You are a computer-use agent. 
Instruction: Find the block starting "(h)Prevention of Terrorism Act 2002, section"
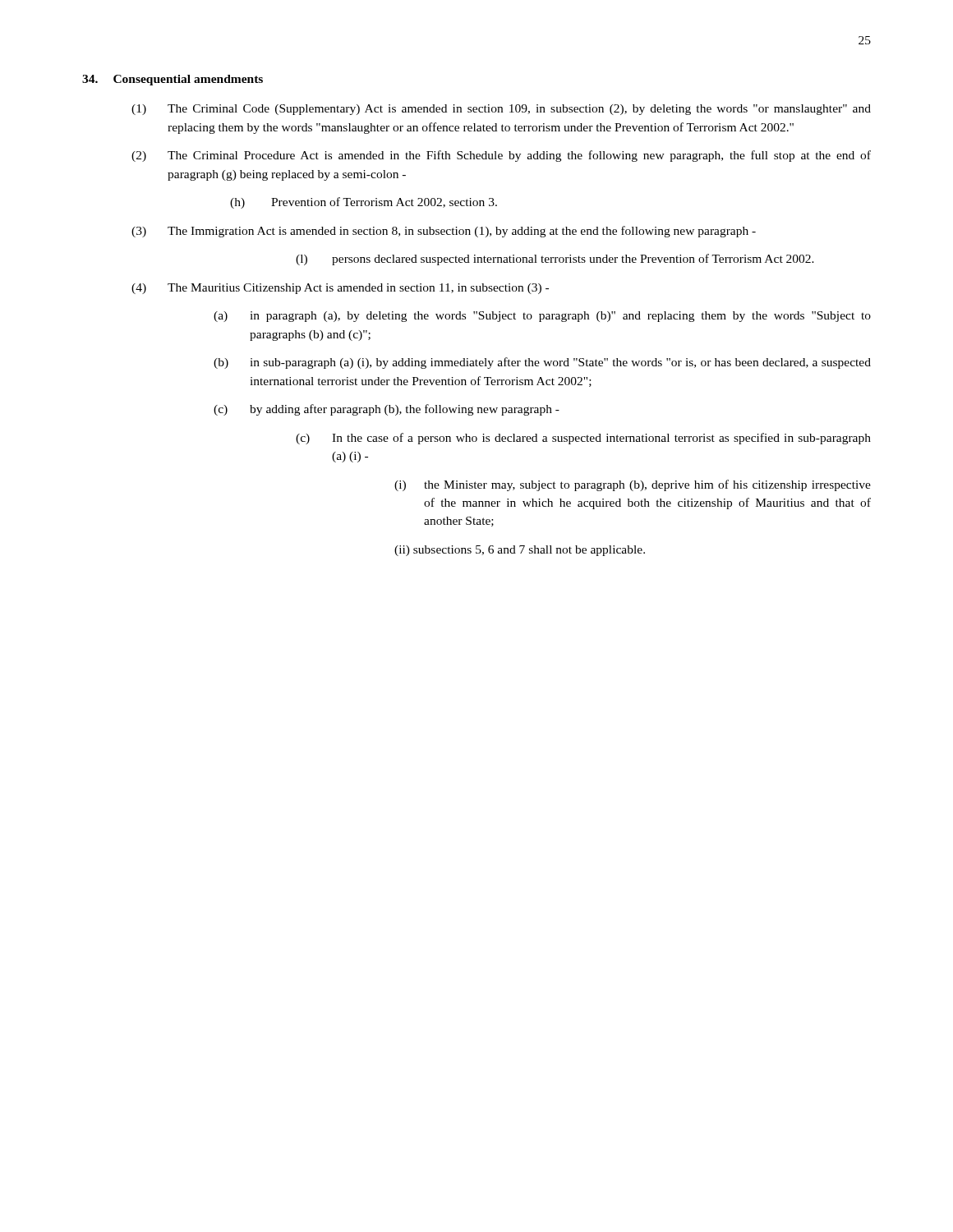tap(364, 203)
